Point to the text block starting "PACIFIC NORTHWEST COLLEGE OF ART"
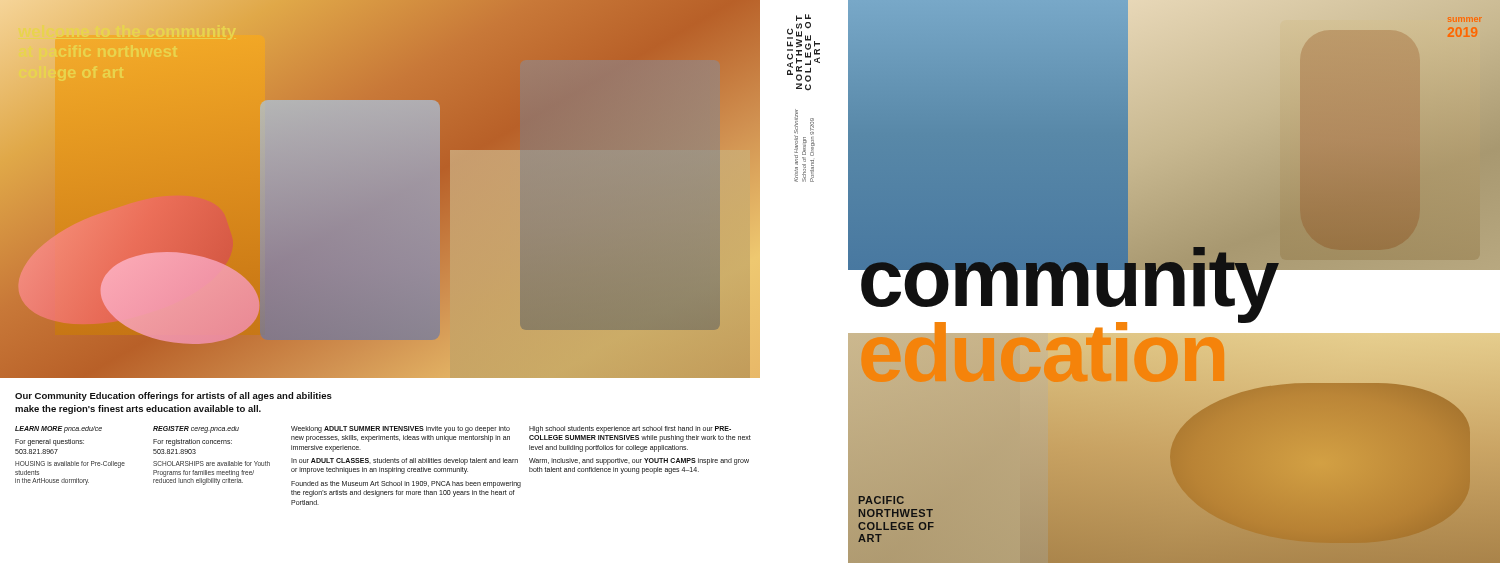The width and height of the screenshot is (1500, 563). (896, 520)
